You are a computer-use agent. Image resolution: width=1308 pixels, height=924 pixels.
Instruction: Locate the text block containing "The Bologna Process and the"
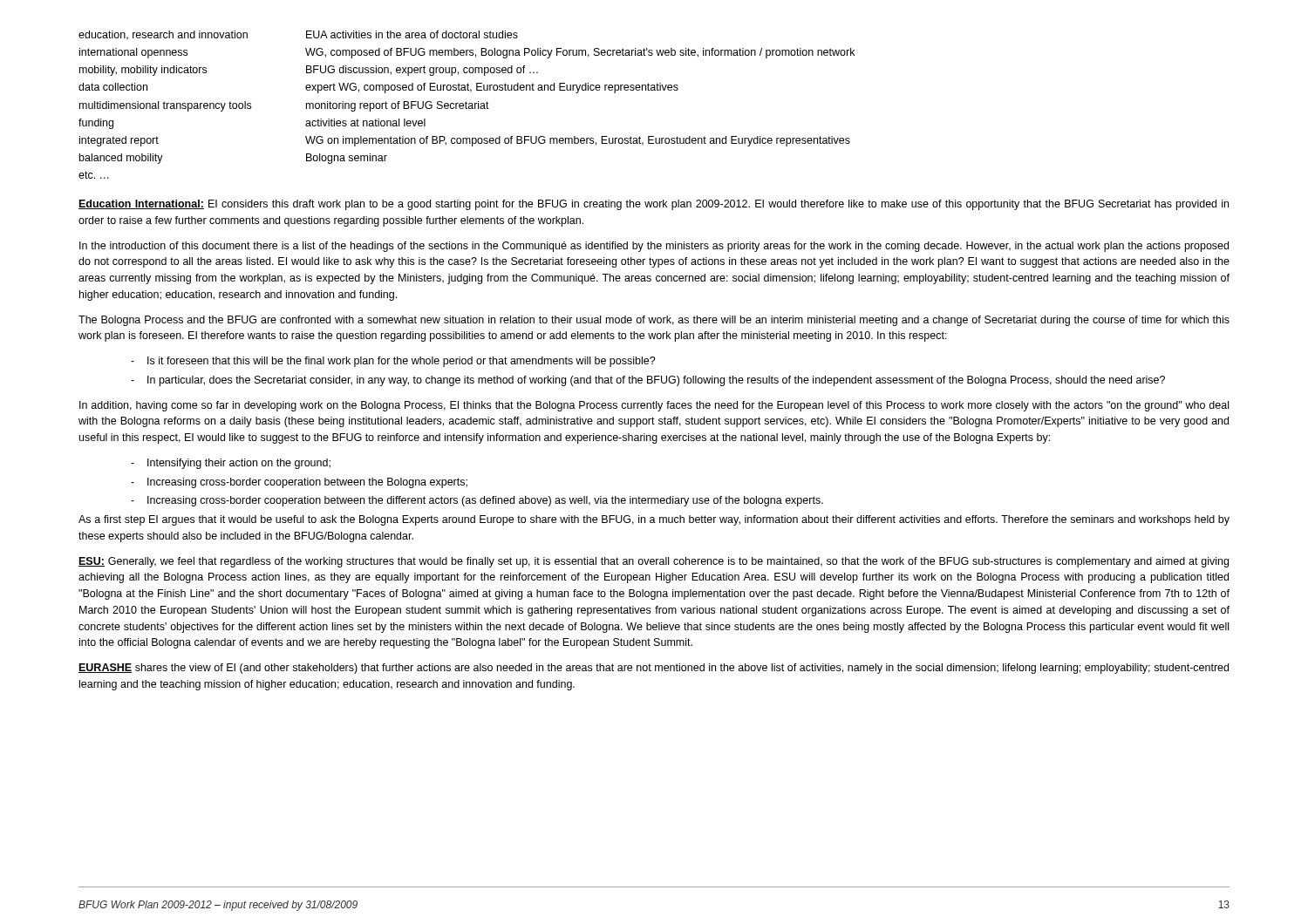coord(654,328)
